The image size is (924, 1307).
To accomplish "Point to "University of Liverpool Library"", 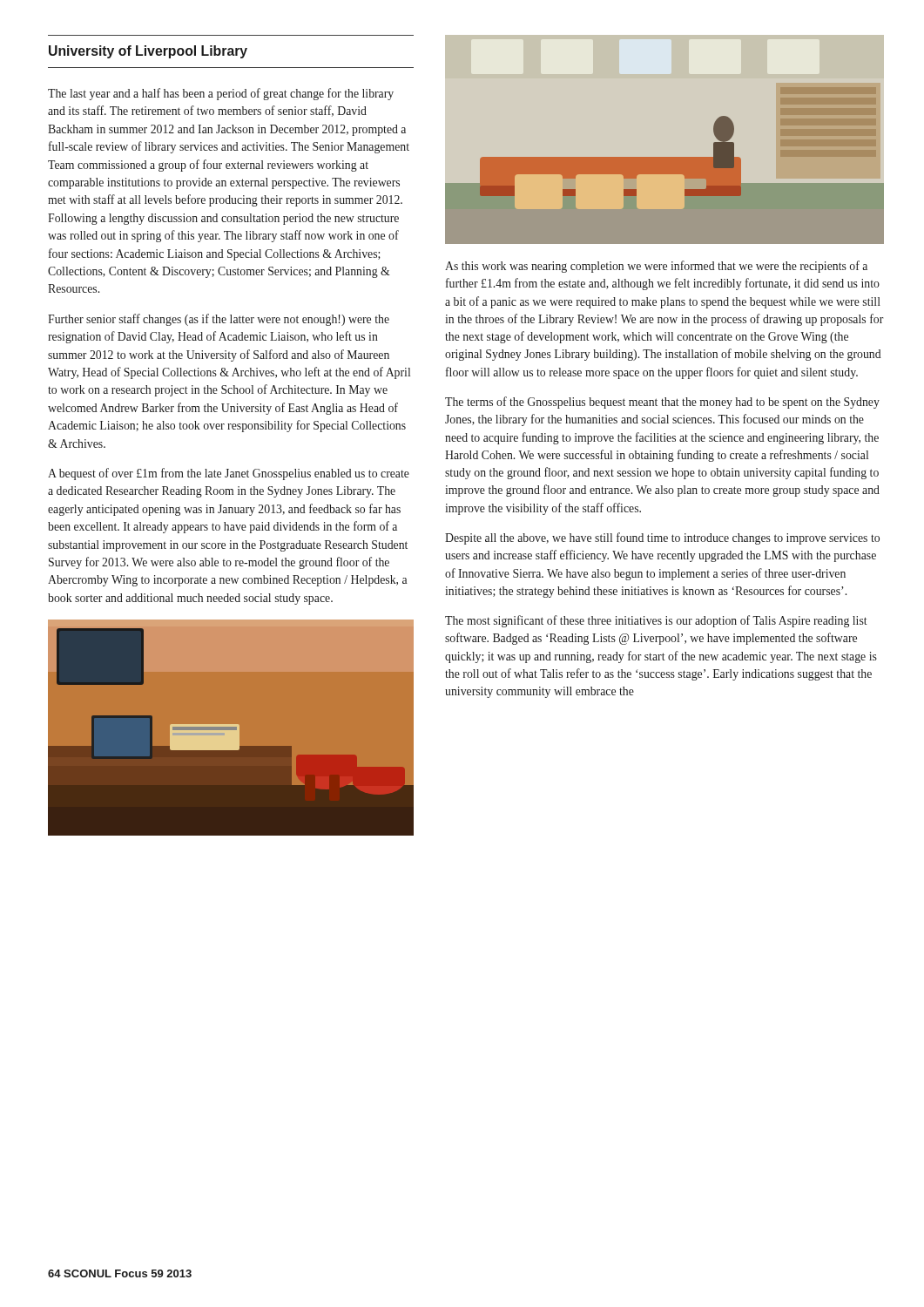I will pyautogui.click(x=231, y=55).
